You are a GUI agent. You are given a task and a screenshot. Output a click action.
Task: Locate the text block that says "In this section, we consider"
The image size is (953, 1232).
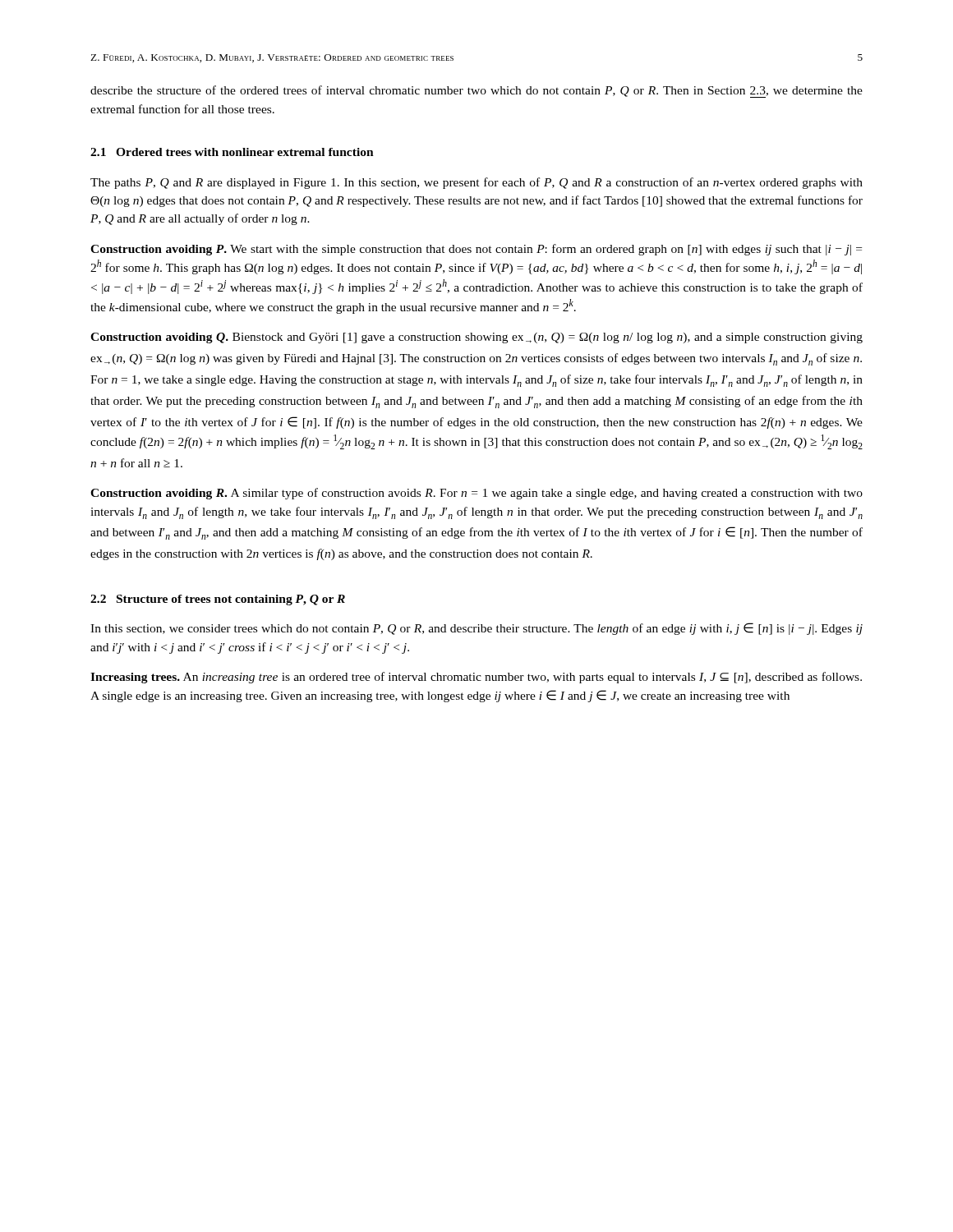tap(476, 638)
